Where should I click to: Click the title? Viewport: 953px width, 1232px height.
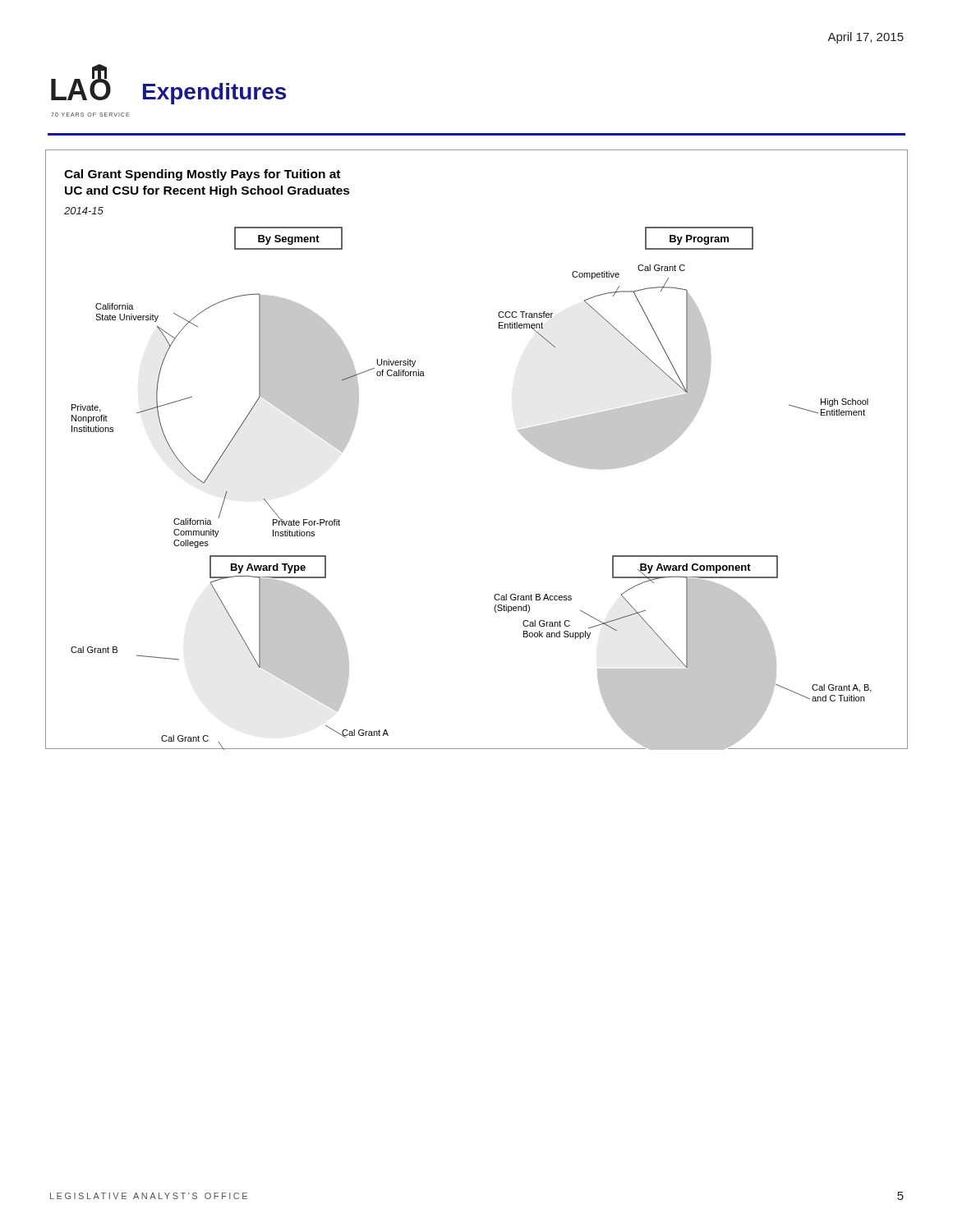coord(214,92)
